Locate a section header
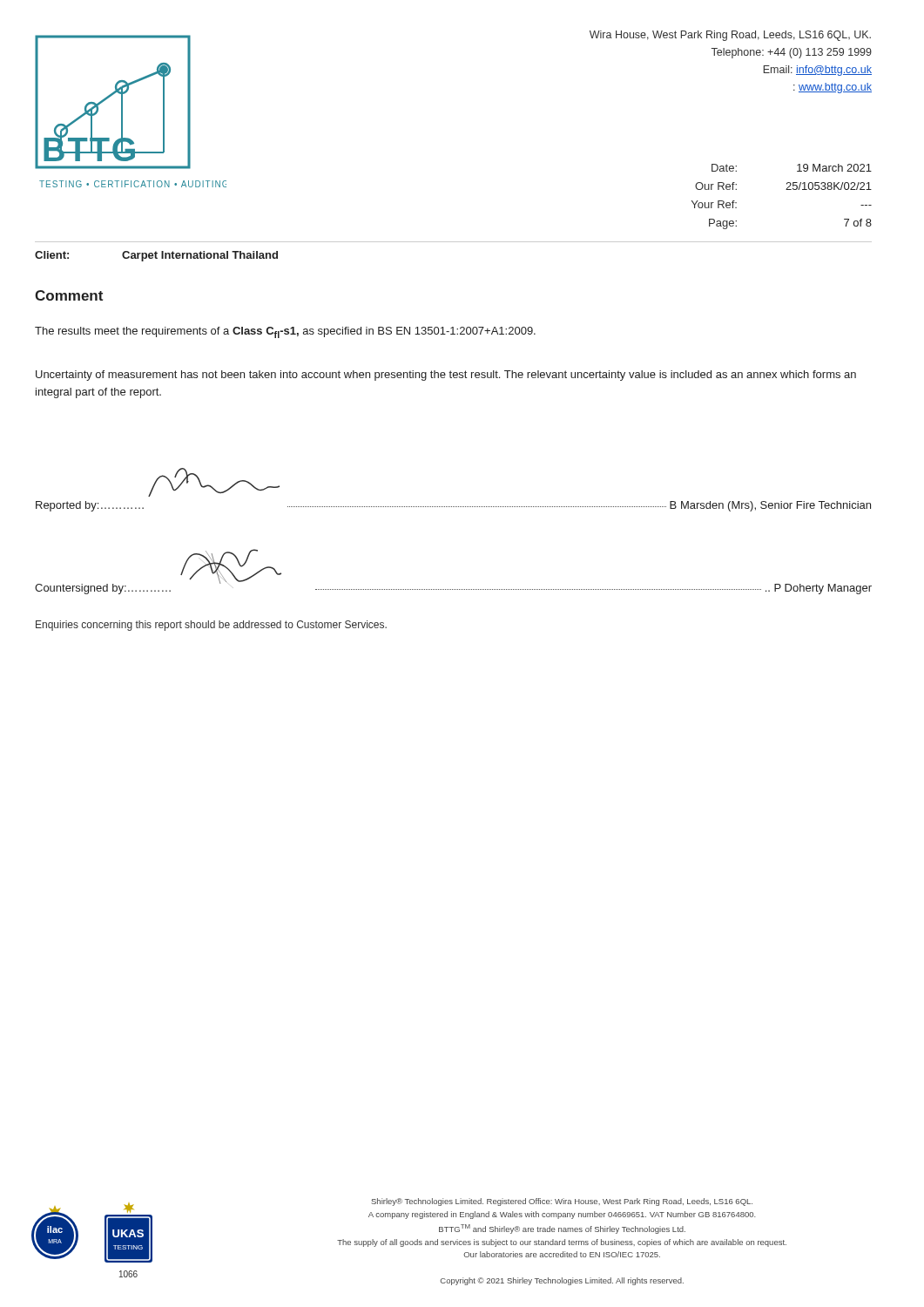924x1307 pixels. click(x=69, y=296)
